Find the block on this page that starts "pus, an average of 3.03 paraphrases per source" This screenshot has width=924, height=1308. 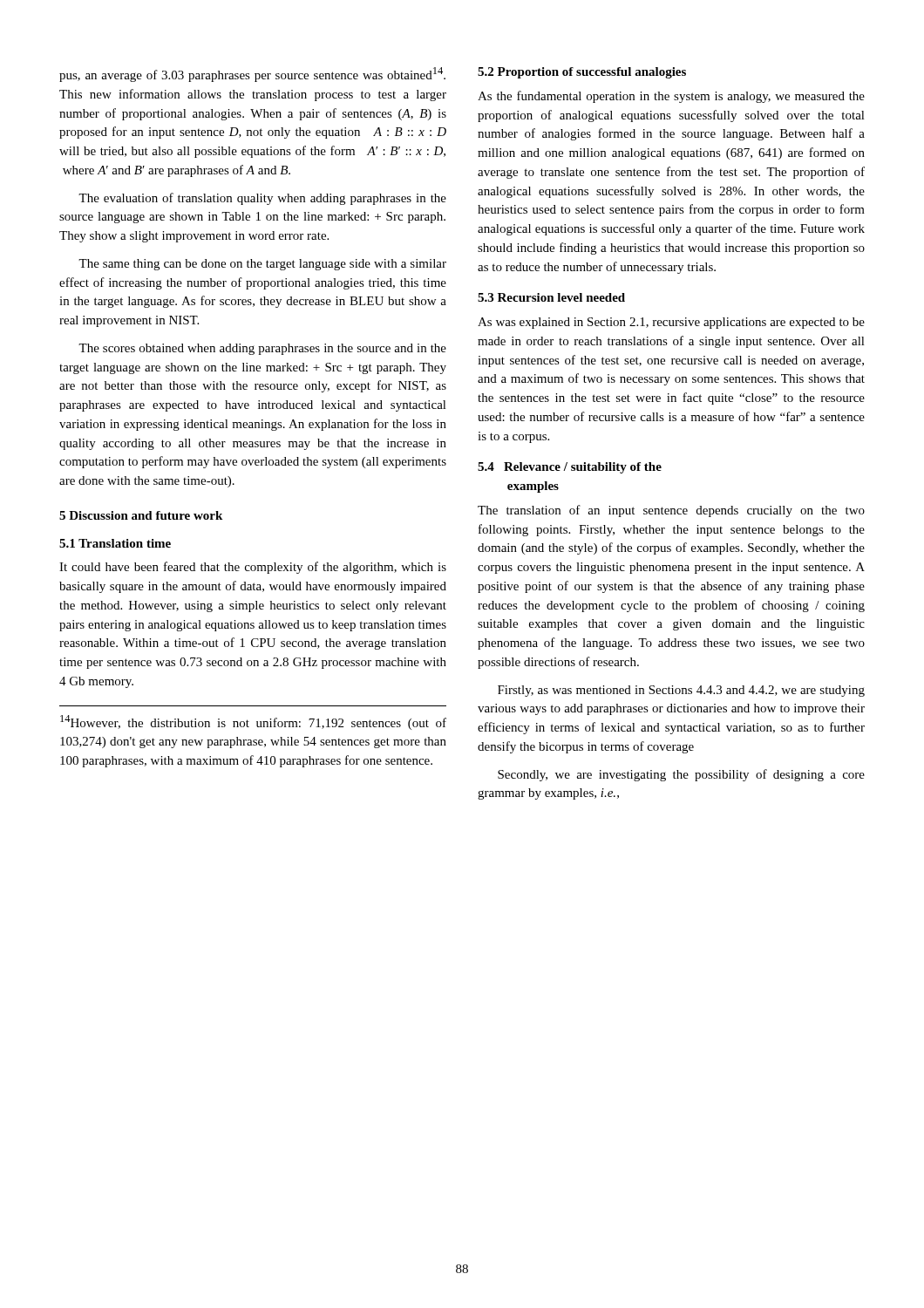coord(253,121)
